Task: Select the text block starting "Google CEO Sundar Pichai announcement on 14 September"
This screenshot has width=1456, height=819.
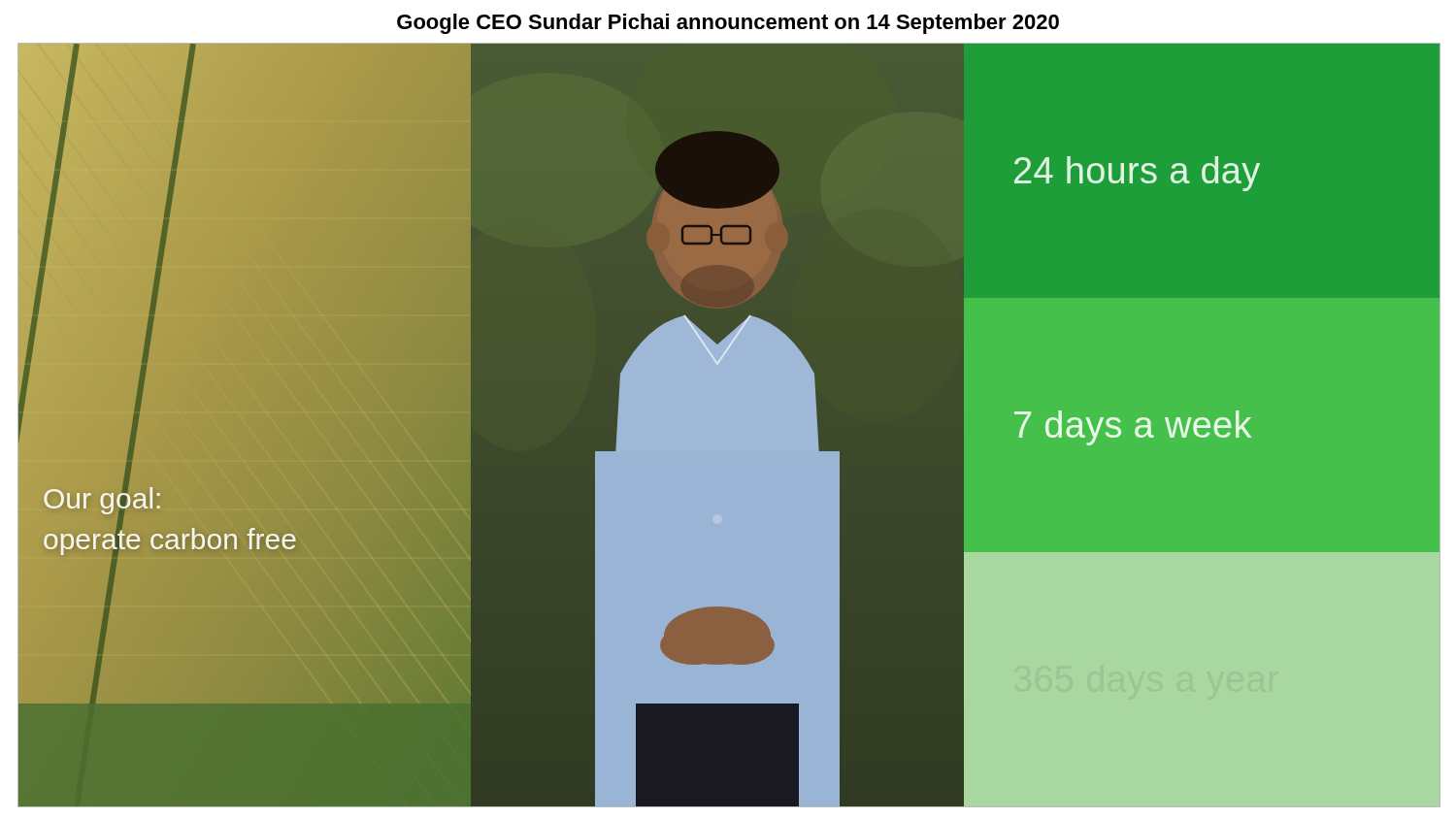Action: (728, 22)
